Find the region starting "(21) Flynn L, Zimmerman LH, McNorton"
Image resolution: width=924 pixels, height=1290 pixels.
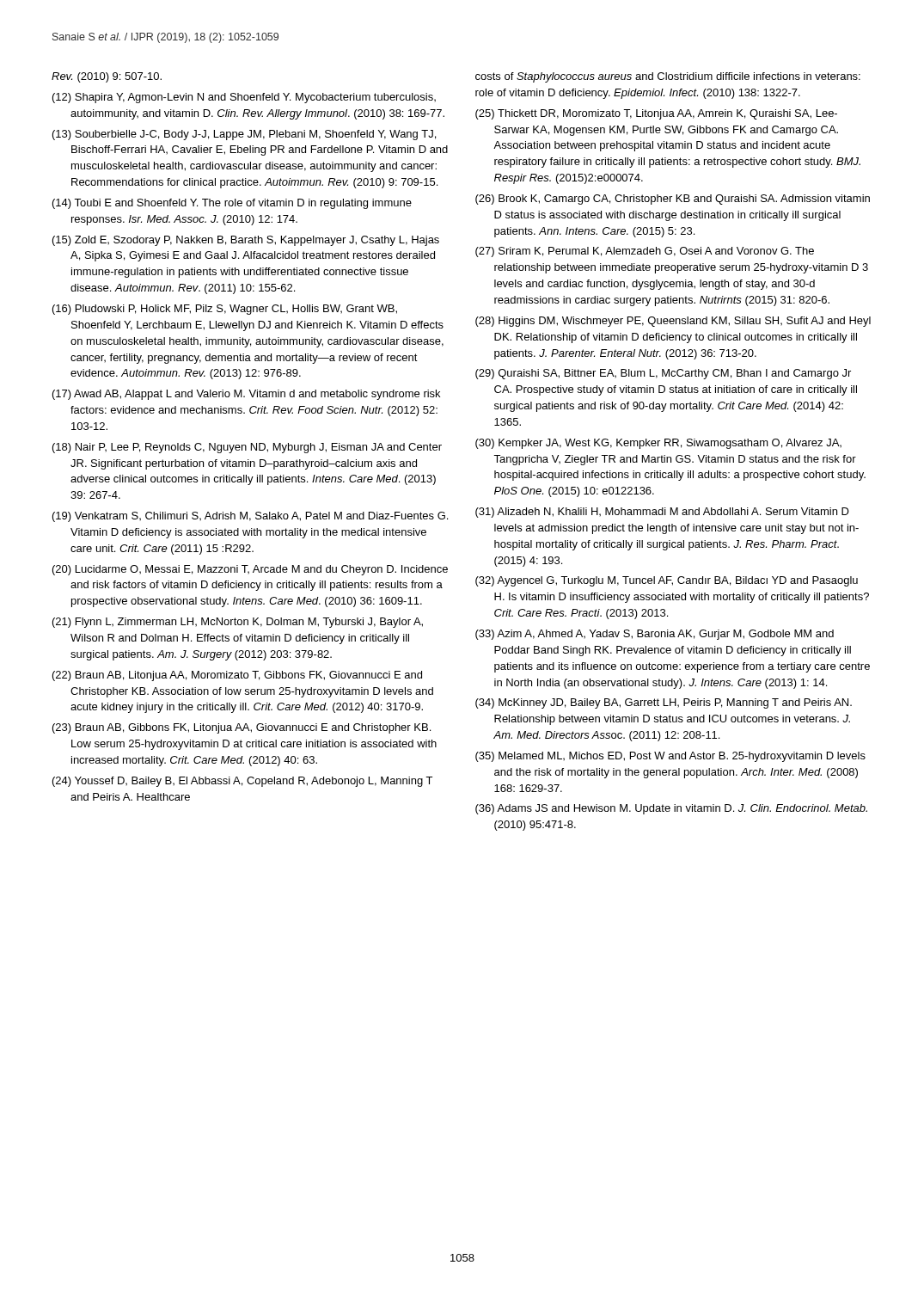(238, 638)
